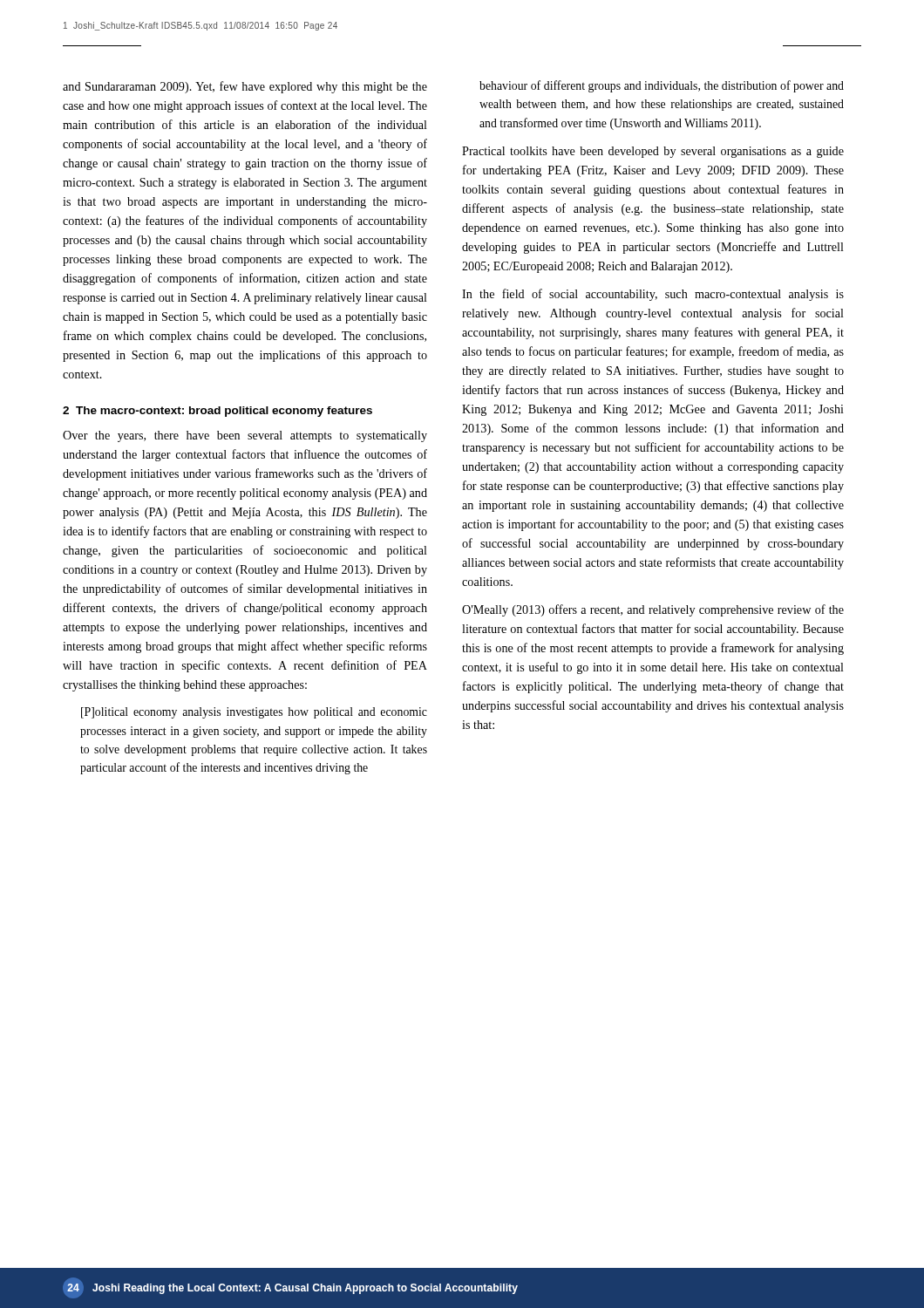
Task: Locate the text block that says "O'Meally (2013) offers a recent, and relatively"
Action: coord(653,667)
